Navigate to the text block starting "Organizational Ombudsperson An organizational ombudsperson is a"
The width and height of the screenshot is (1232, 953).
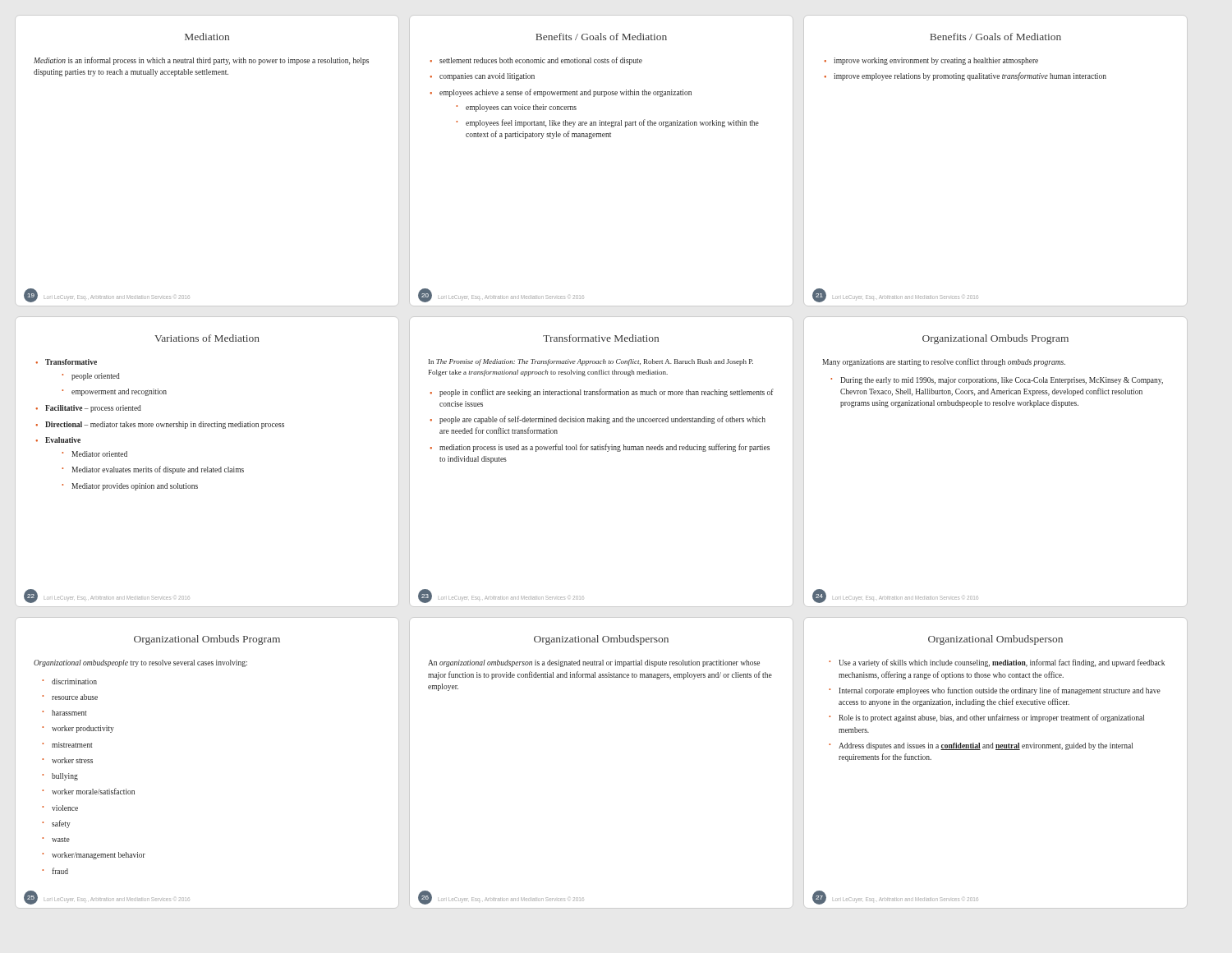[x=601, y=640]
